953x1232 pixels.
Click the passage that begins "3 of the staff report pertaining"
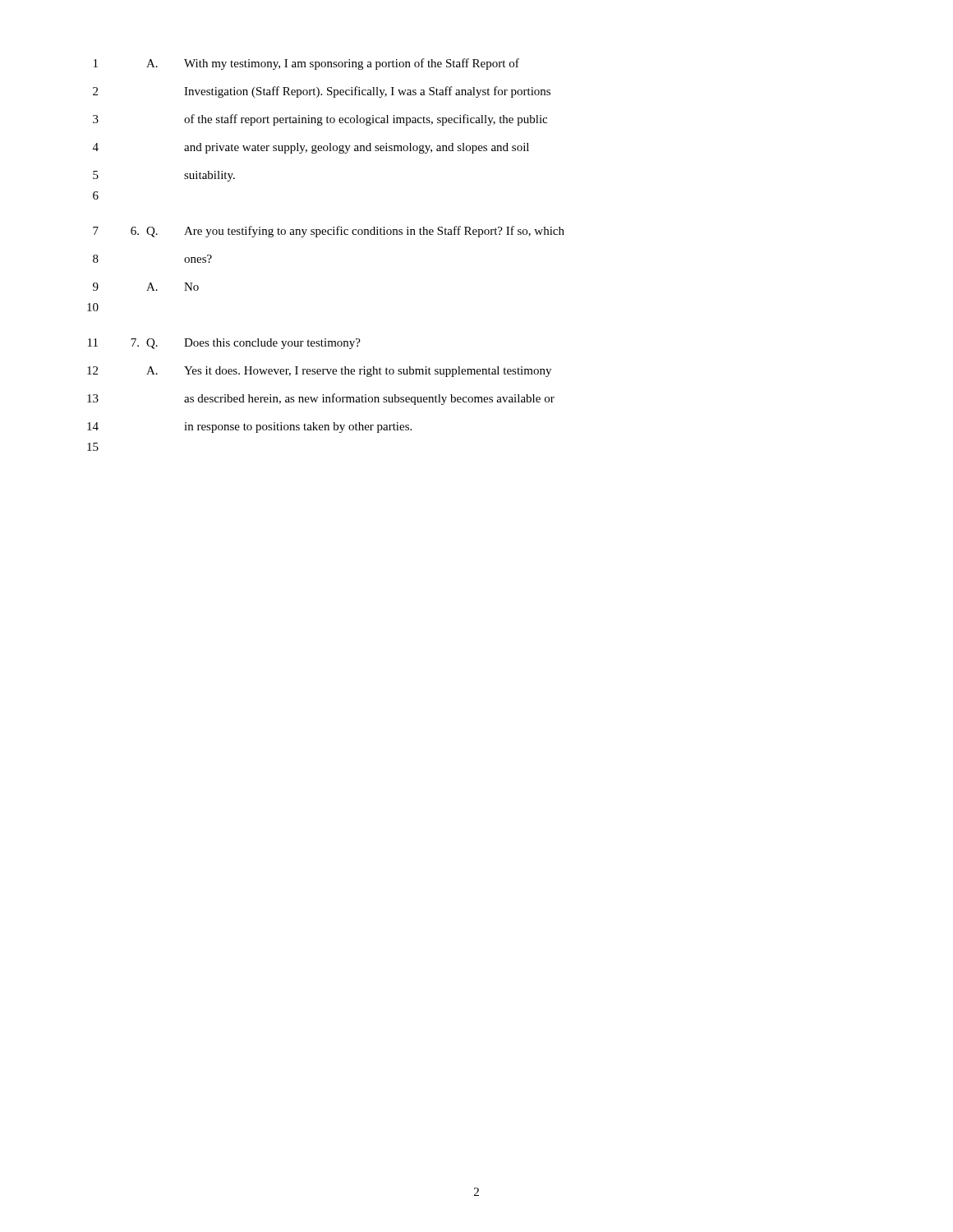click(476, 119)
